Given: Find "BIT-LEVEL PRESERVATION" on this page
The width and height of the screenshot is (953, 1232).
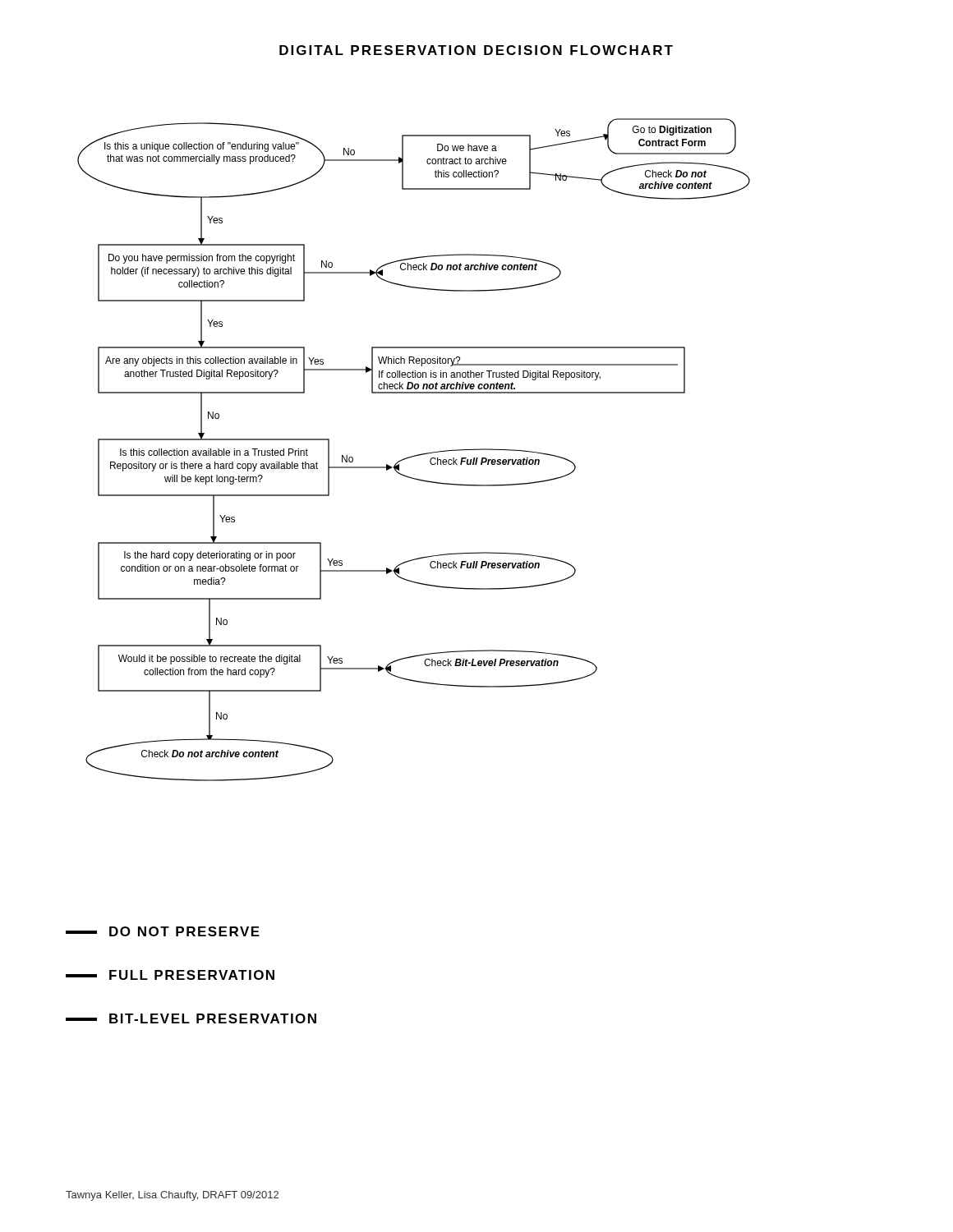Looking at the screenshot, I should [192, 1019].
